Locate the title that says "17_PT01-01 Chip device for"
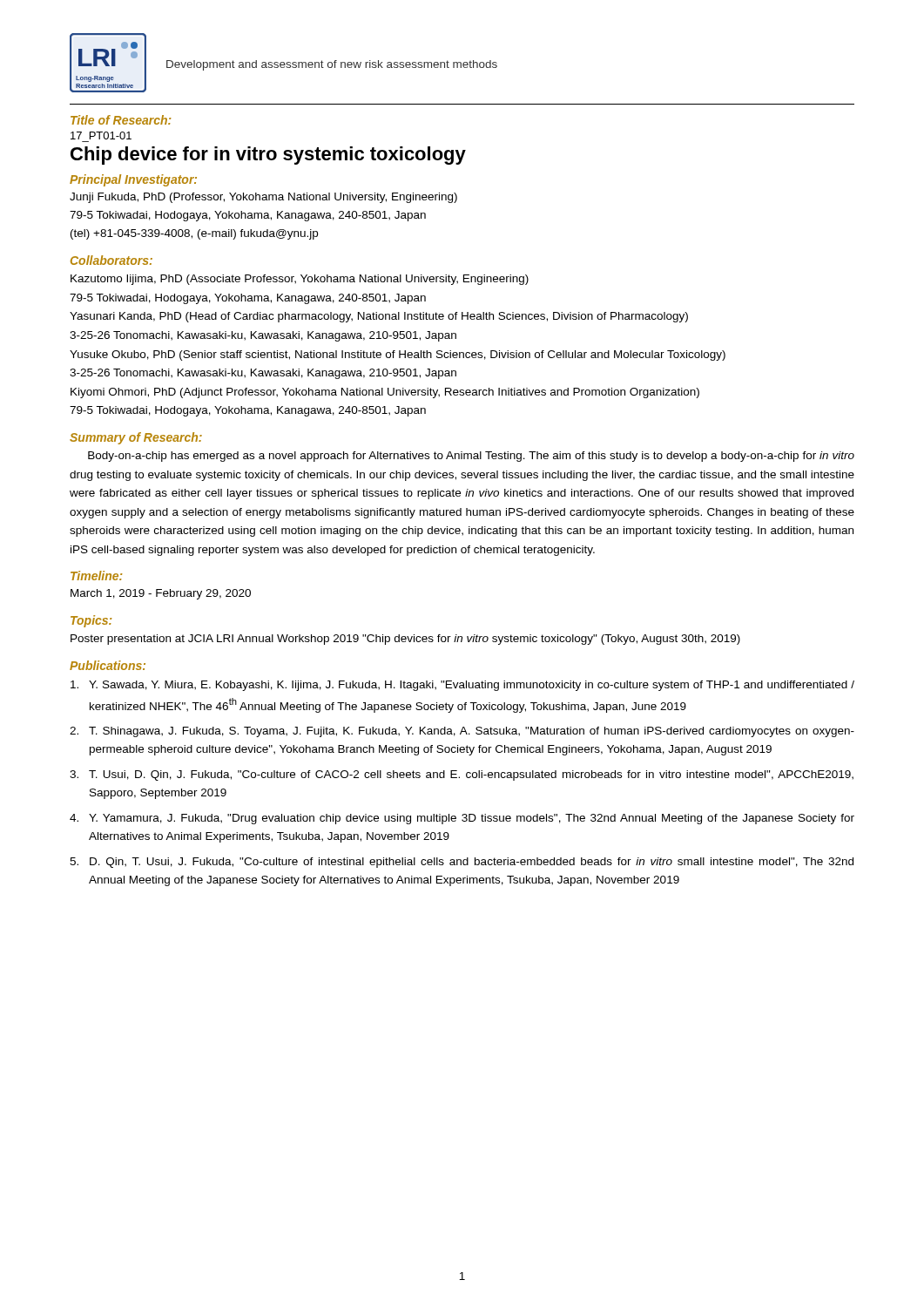Viewport: 924px width, 1307px height. tap(462, 147)
